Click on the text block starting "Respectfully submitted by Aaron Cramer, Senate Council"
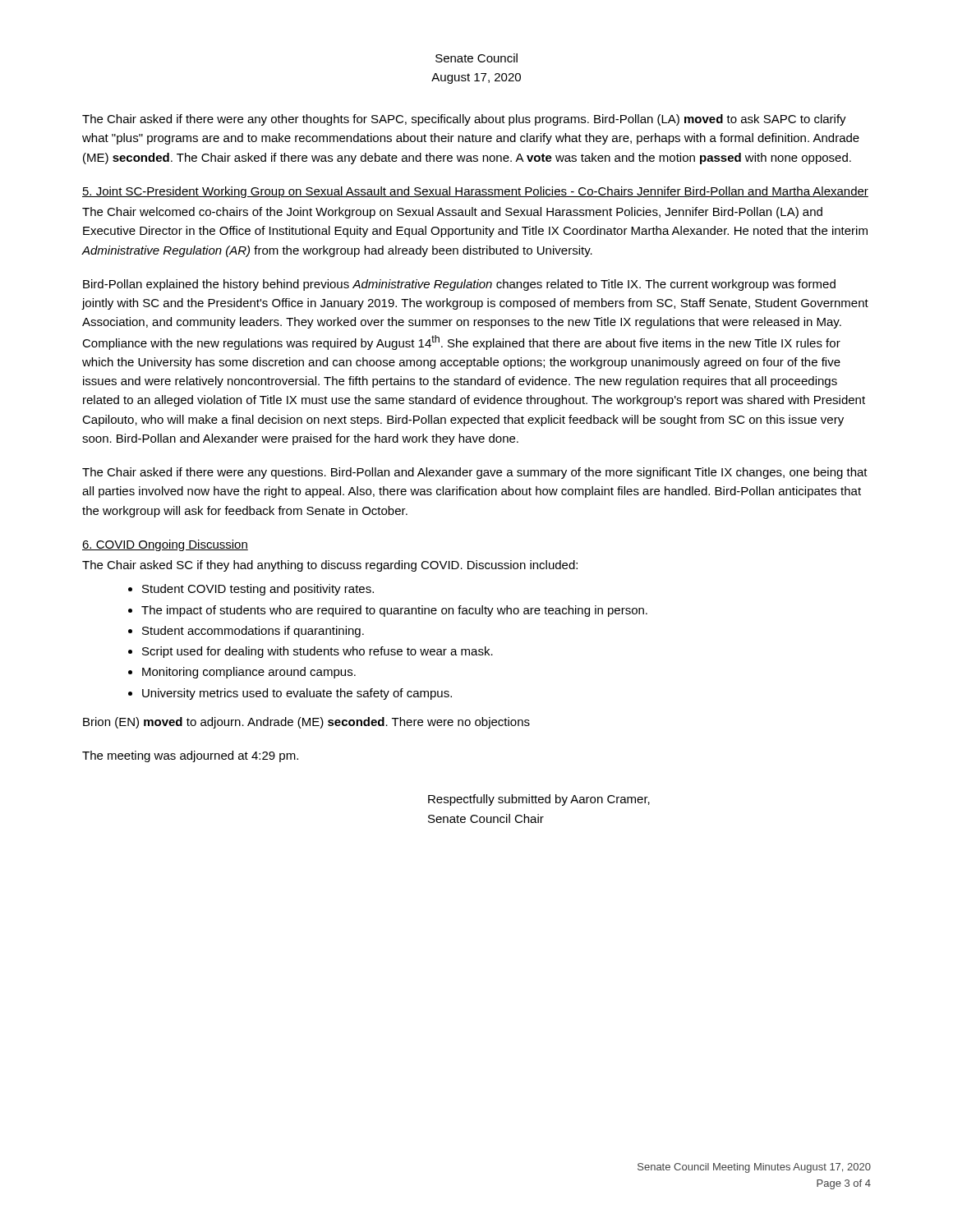953x1232 pixels. click(539, 809)
